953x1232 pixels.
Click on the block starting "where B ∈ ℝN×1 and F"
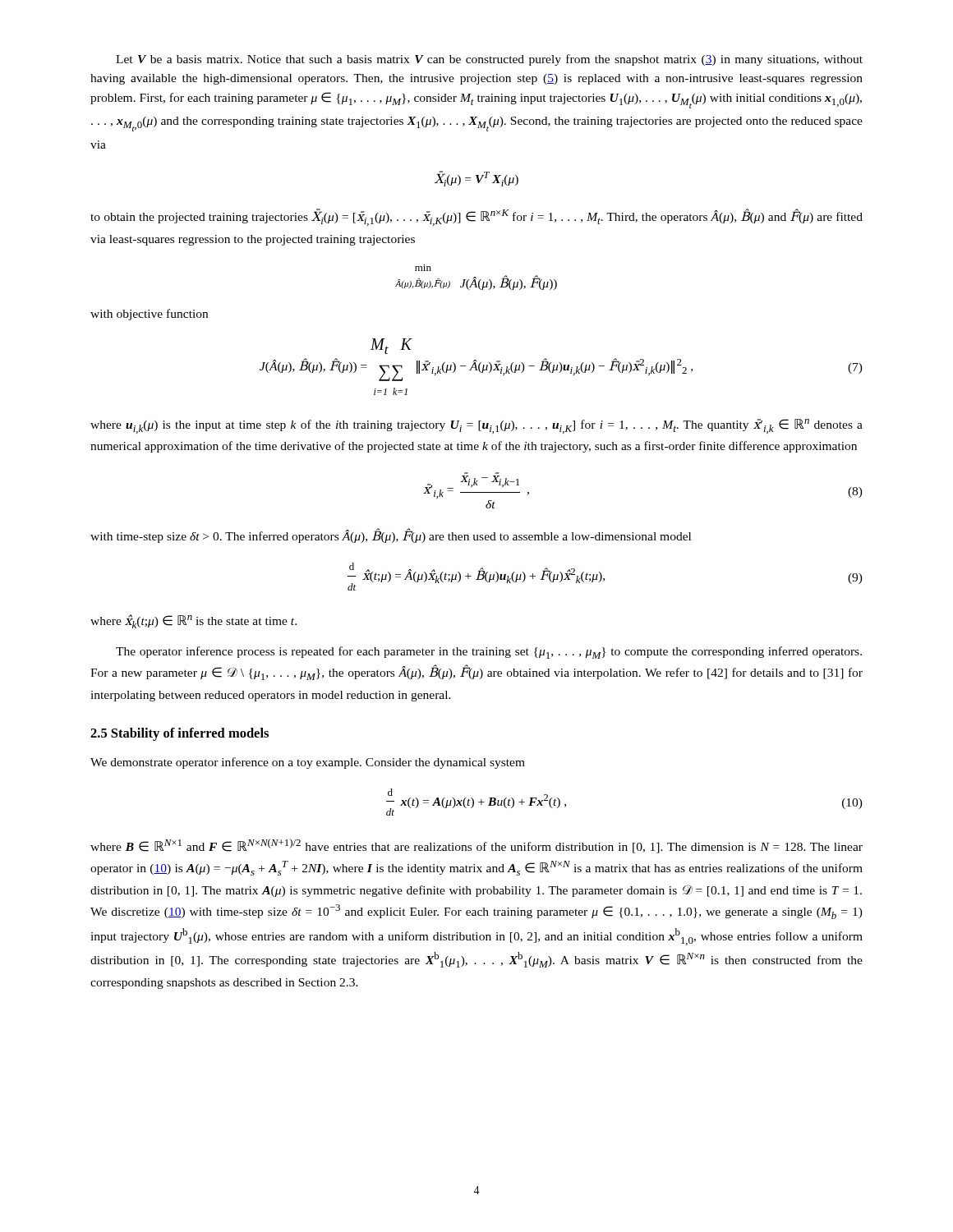(476, 913)
